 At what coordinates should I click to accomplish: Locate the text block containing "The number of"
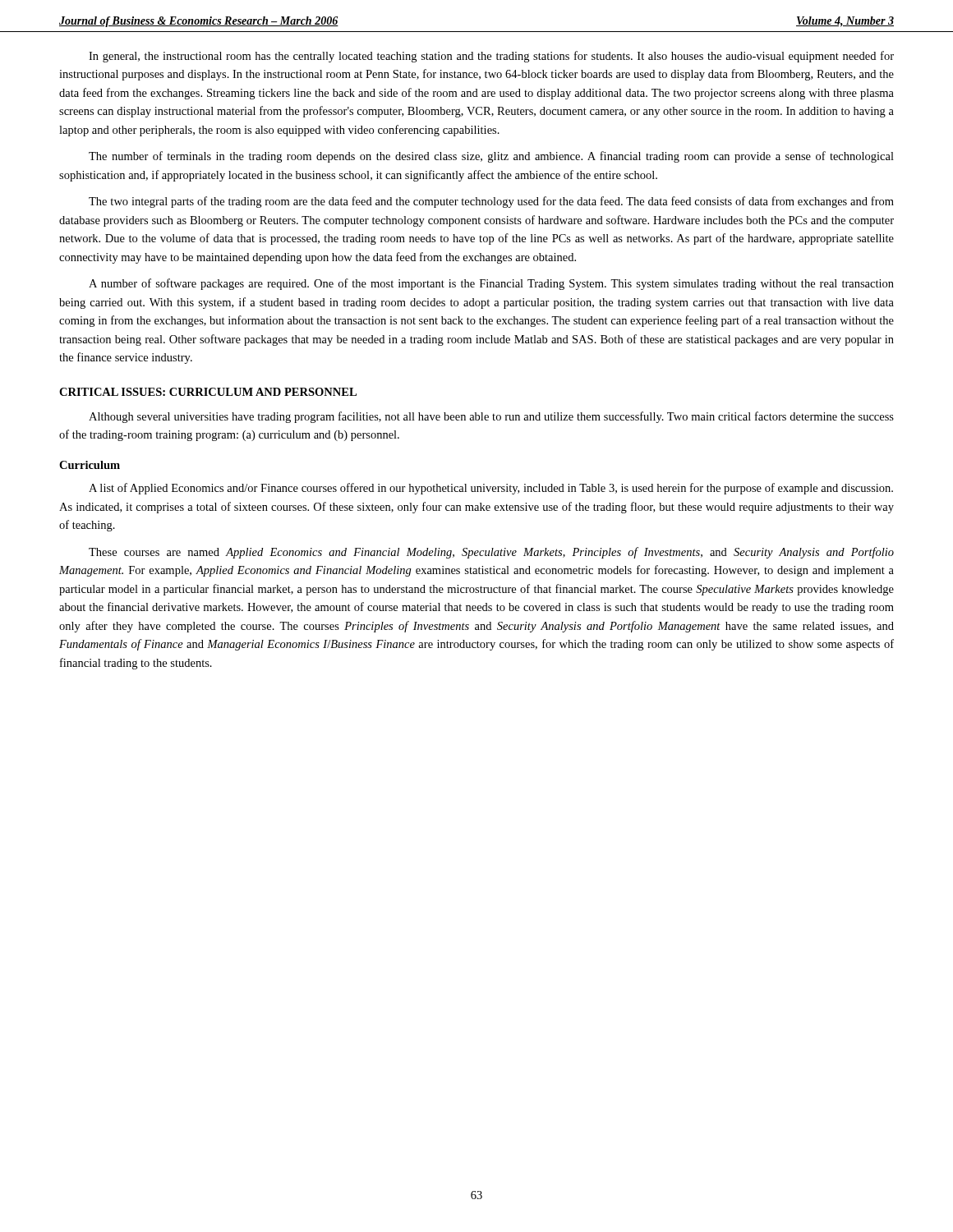(476, 166)
